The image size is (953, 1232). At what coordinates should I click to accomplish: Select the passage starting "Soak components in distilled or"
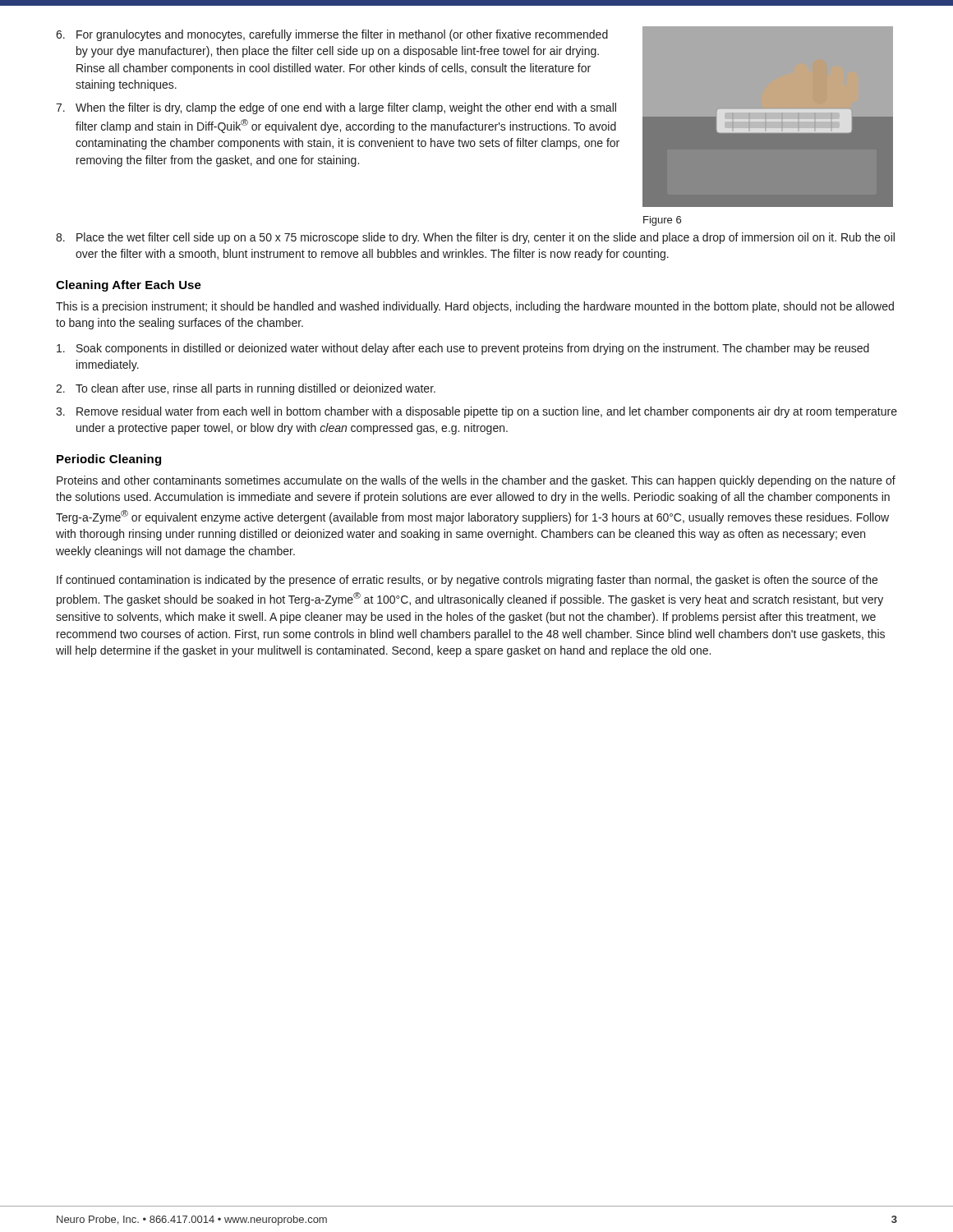[476, 357]
